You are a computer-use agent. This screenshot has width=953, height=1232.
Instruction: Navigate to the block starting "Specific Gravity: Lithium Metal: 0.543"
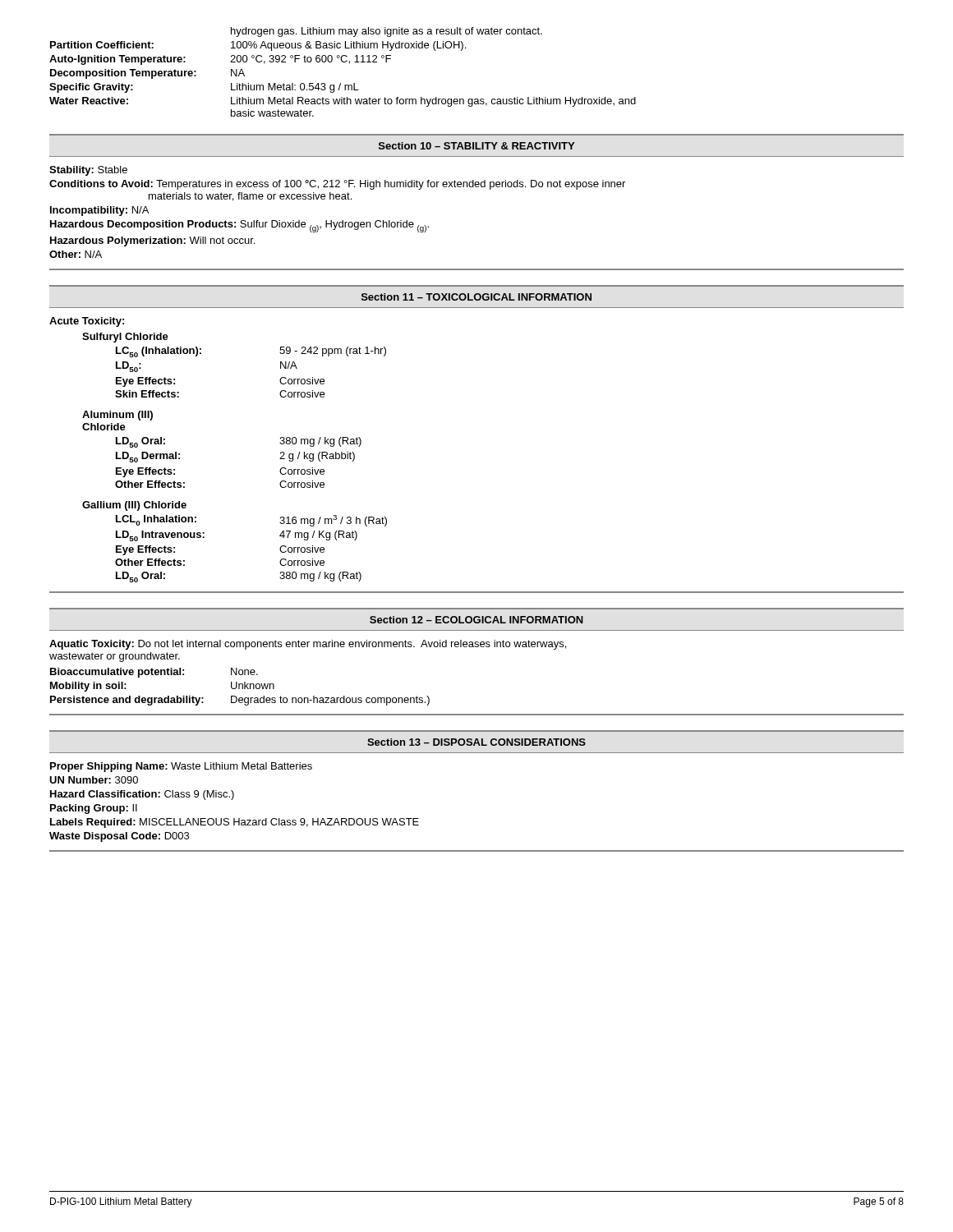[x=476, y=87]
